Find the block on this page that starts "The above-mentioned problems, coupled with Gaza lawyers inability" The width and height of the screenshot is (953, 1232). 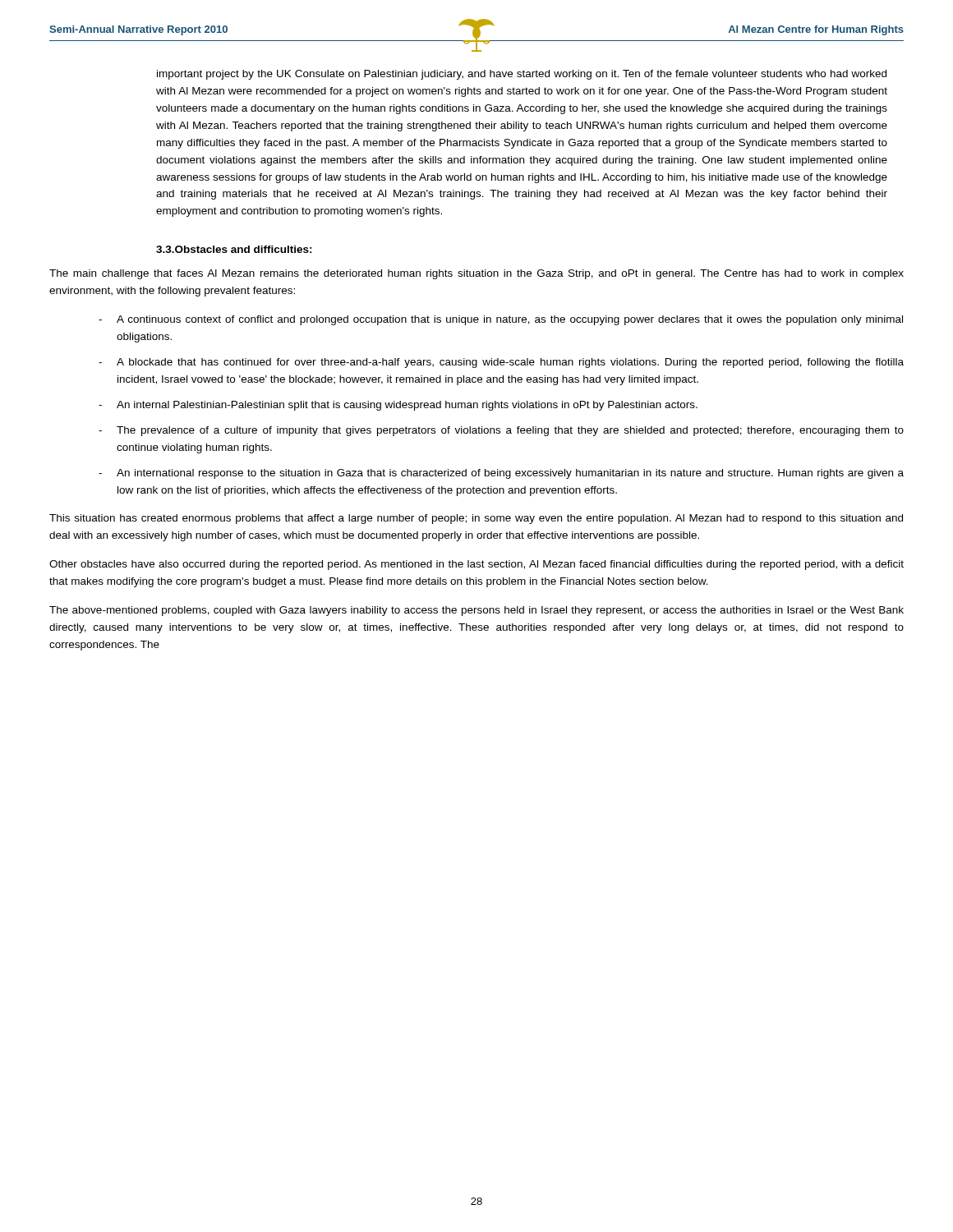(x=476, y=627)
